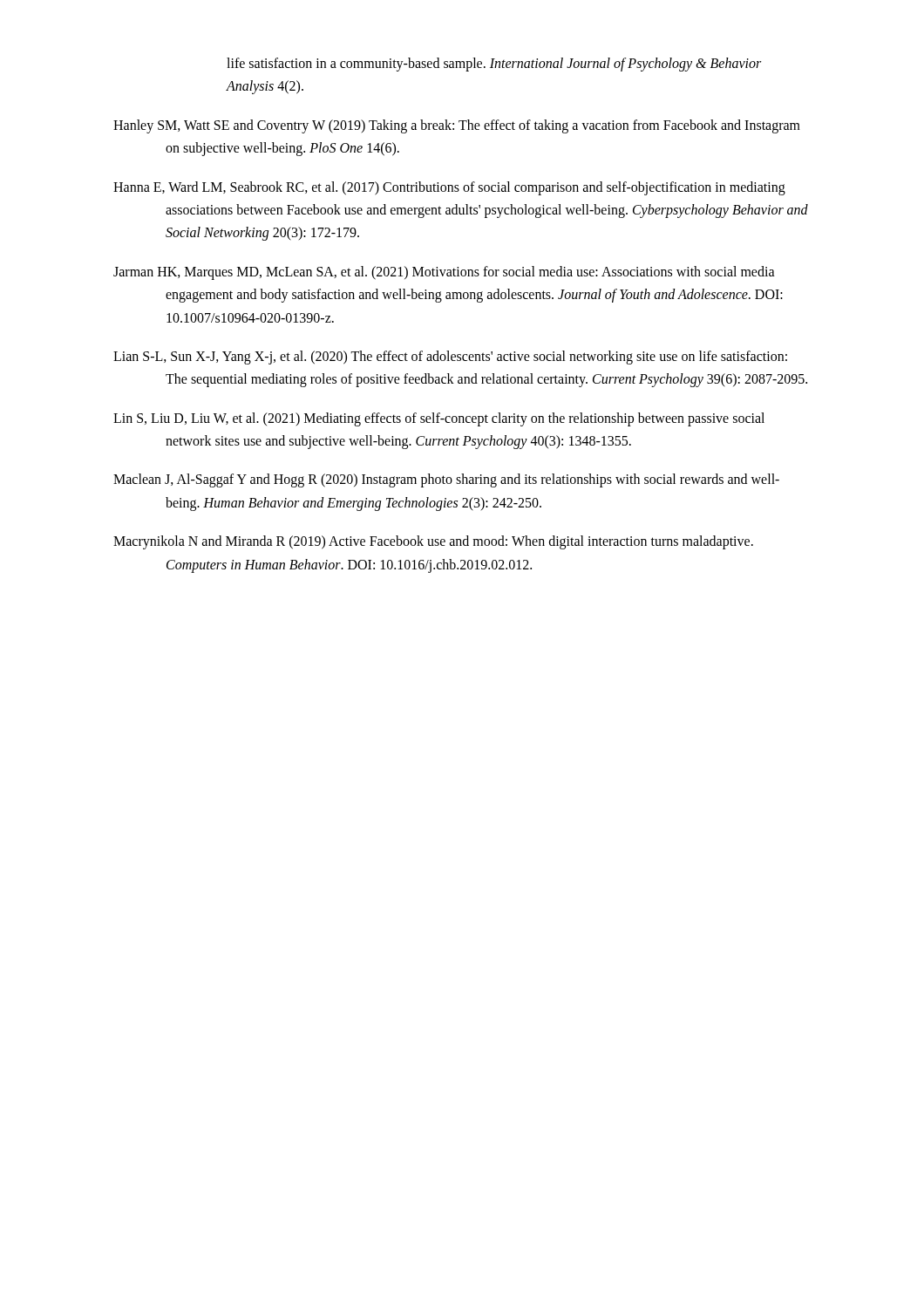The width and height of the screenshot is (924, 1308).
Task: Find the block on this page that starts "Hanley SM, Watt SE and Coventry W (2019)"
Action: tap(457, 136)
